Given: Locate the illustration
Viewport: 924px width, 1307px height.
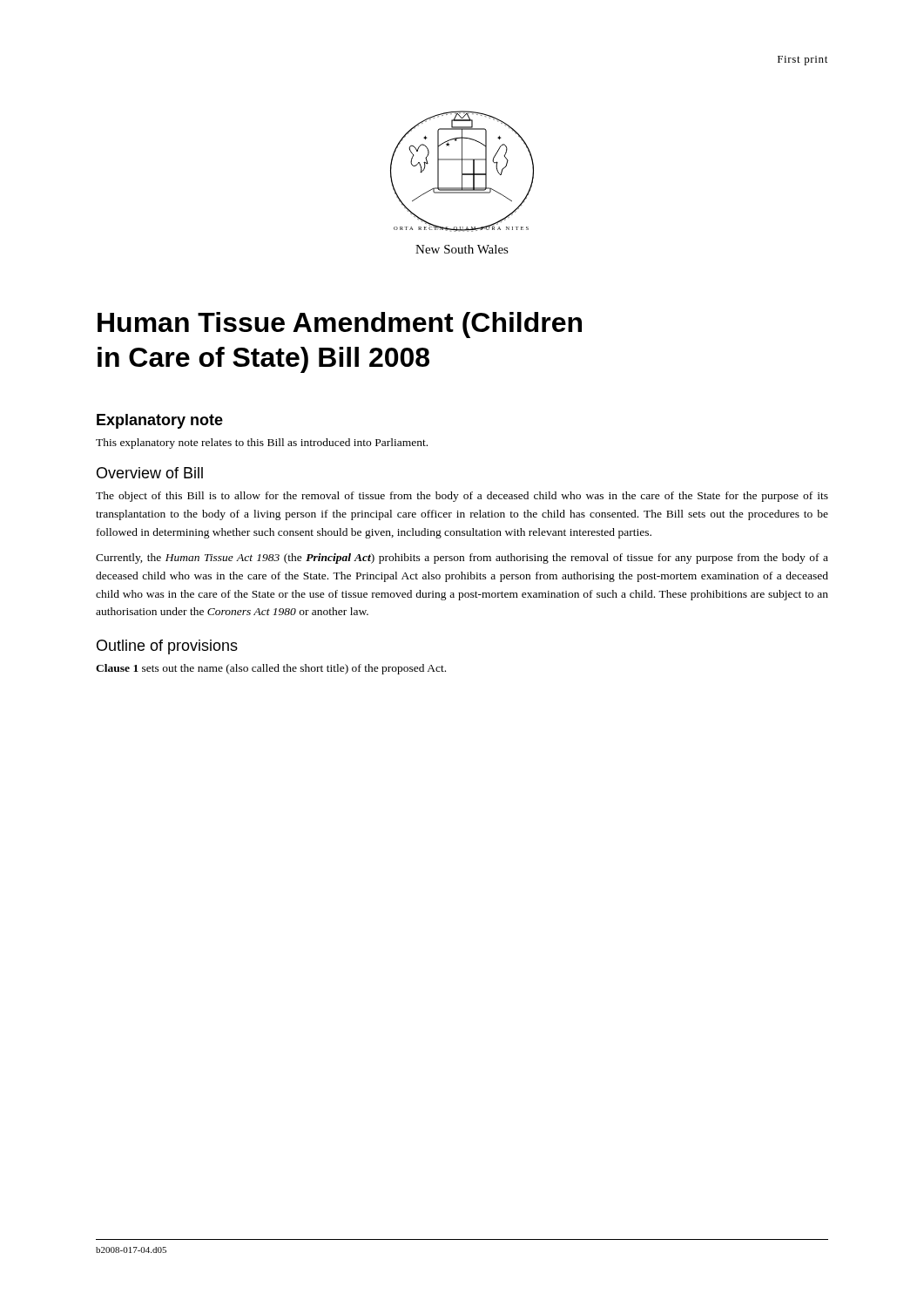Looking at the screenshot, I should point(462,168).
